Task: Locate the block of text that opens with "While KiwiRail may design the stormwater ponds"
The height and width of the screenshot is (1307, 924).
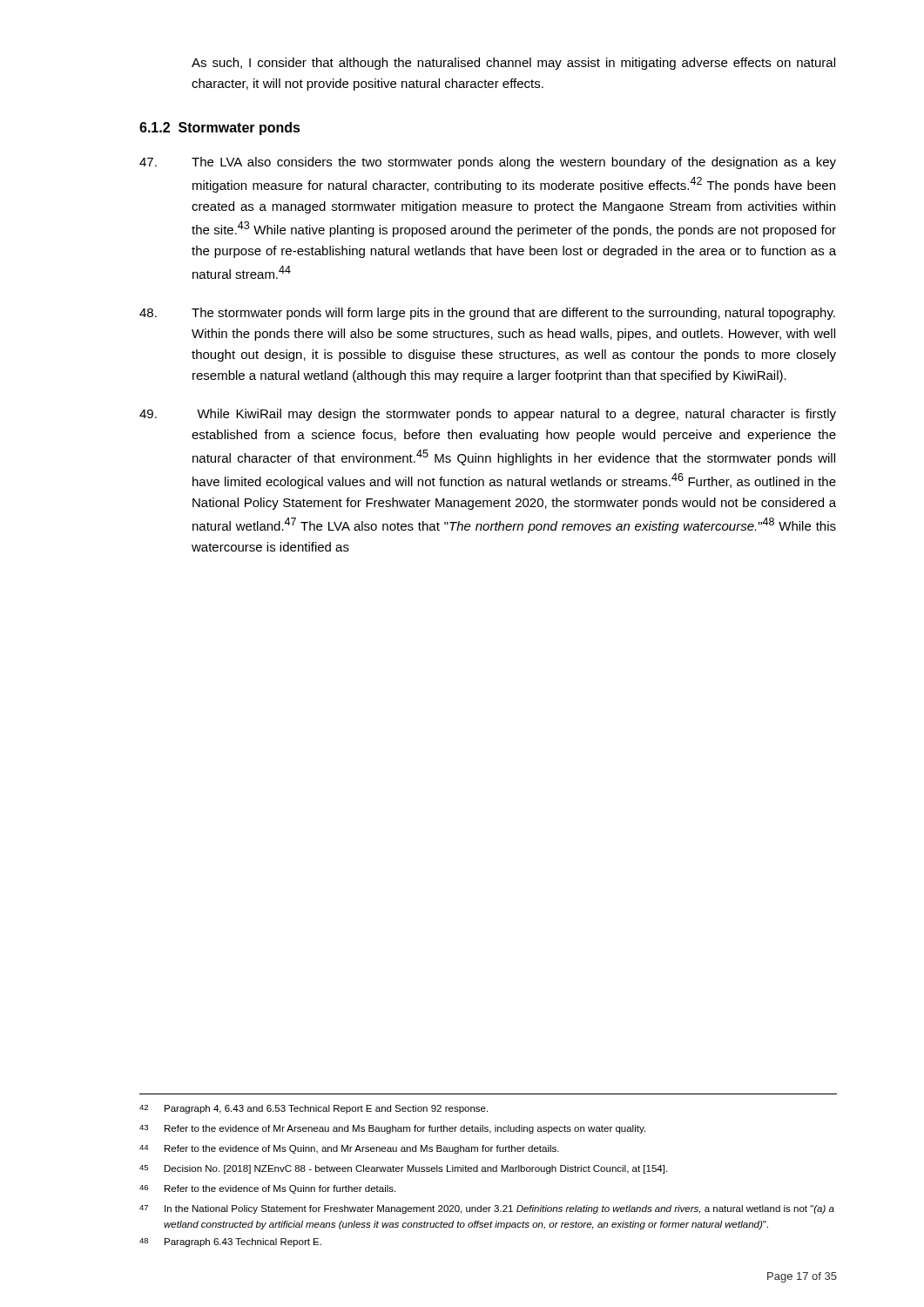Action: point(488,481)
